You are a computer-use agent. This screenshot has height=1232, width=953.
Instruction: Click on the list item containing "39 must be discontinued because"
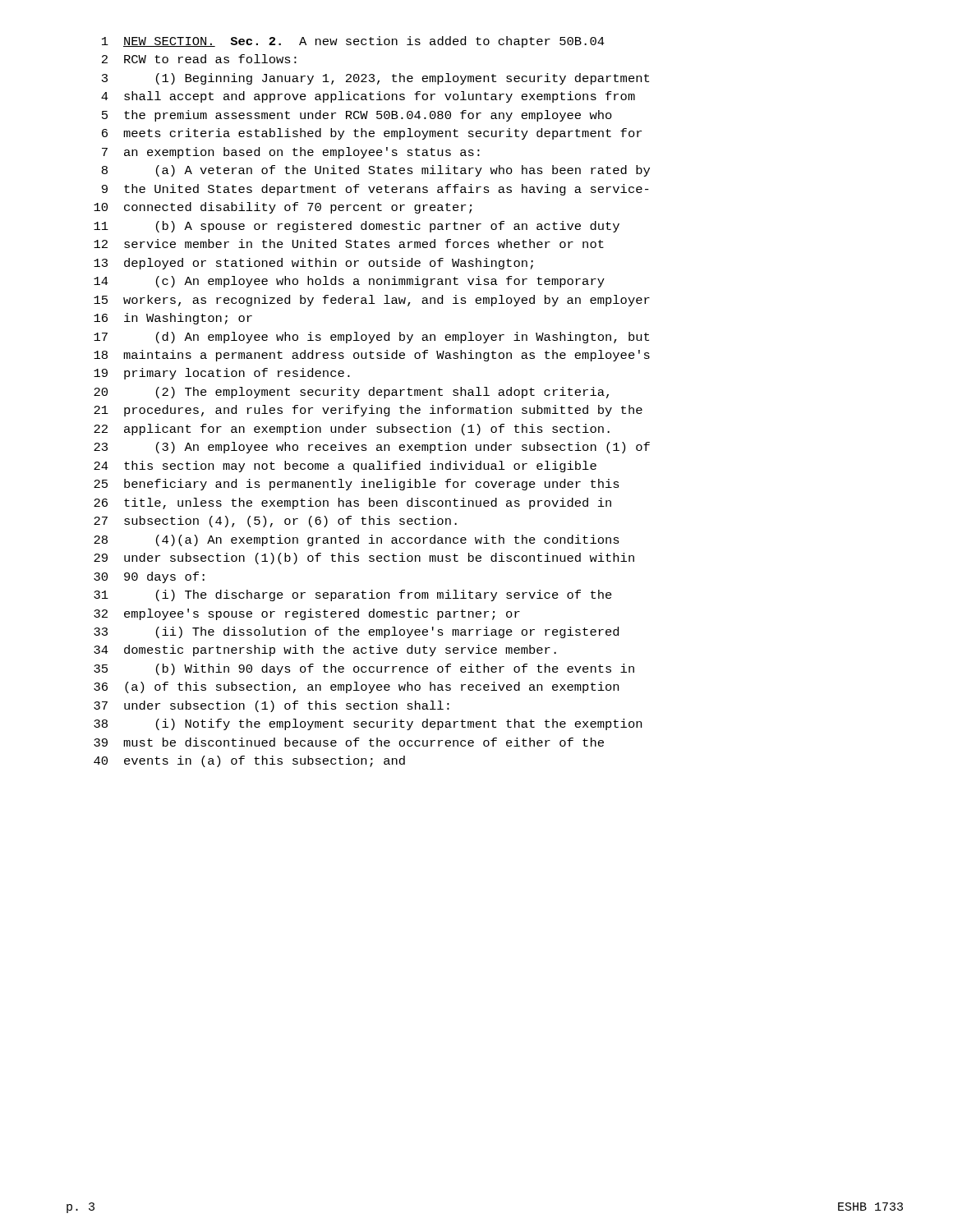485,743
